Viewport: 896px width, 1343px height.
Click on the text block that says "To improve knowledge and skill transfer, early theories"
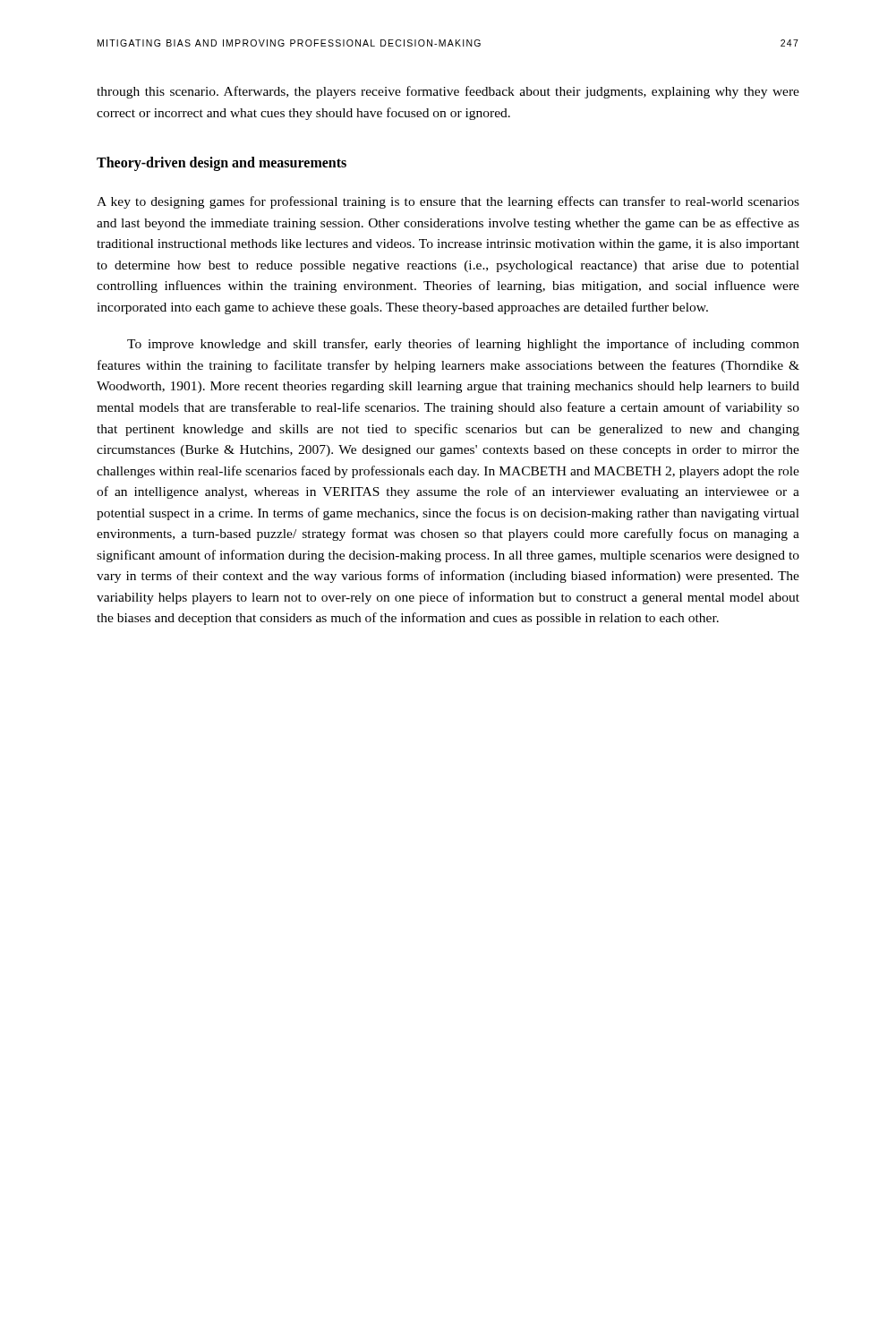click(448, 481)
